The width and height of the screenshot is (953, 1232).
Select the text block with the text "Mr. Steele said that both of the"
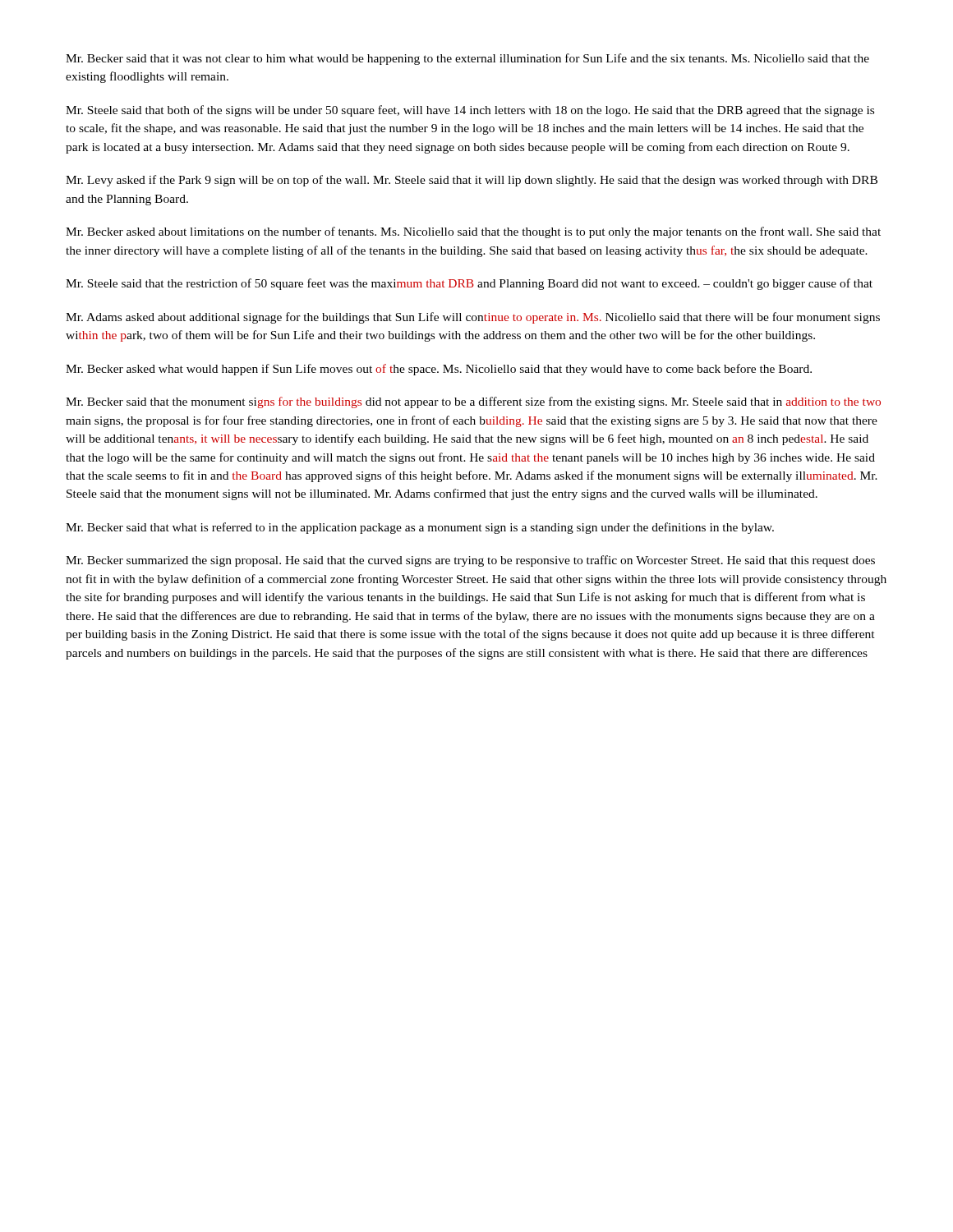(470, 128)
